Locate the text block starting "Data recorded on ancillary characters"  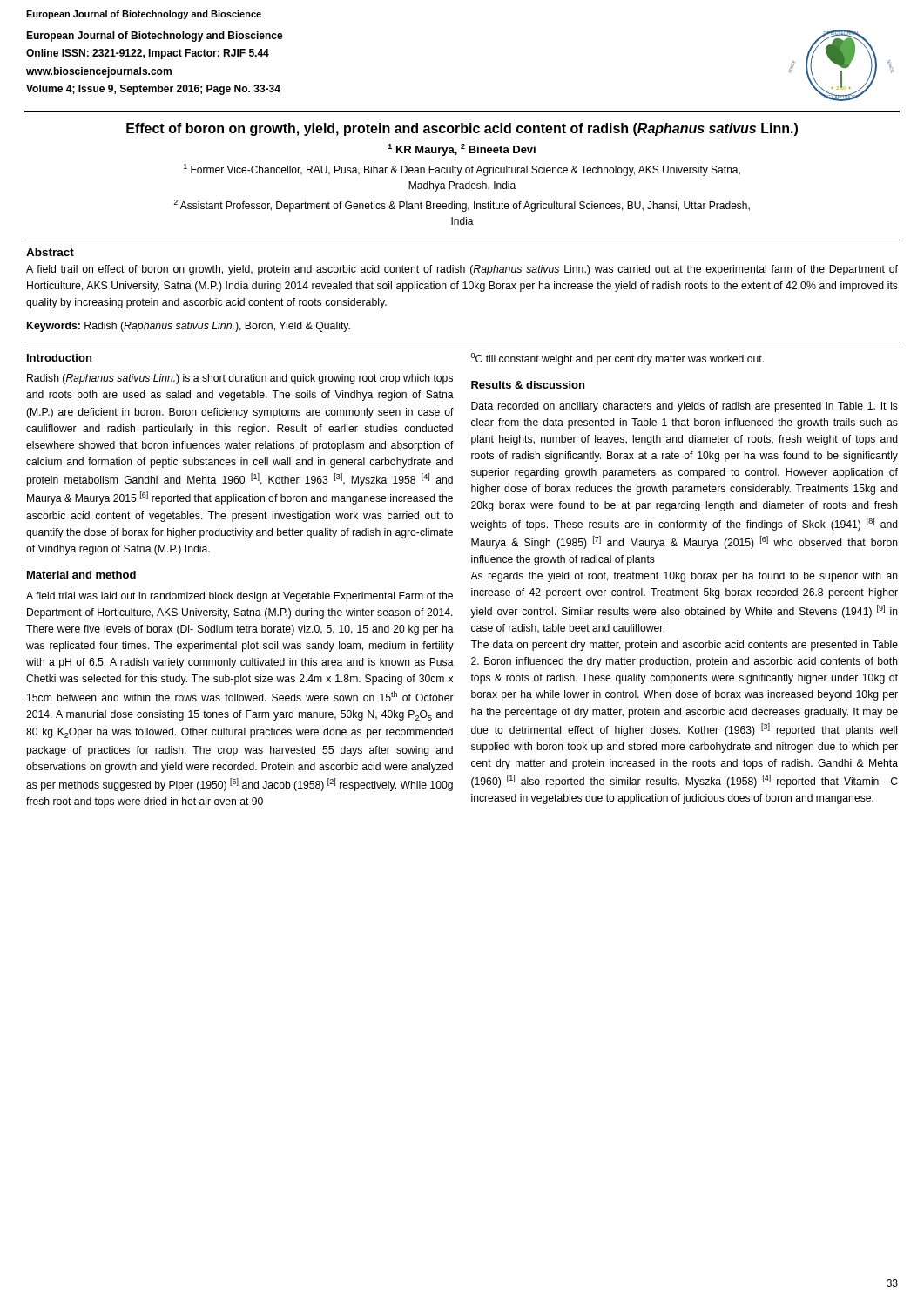coord(684,602)
